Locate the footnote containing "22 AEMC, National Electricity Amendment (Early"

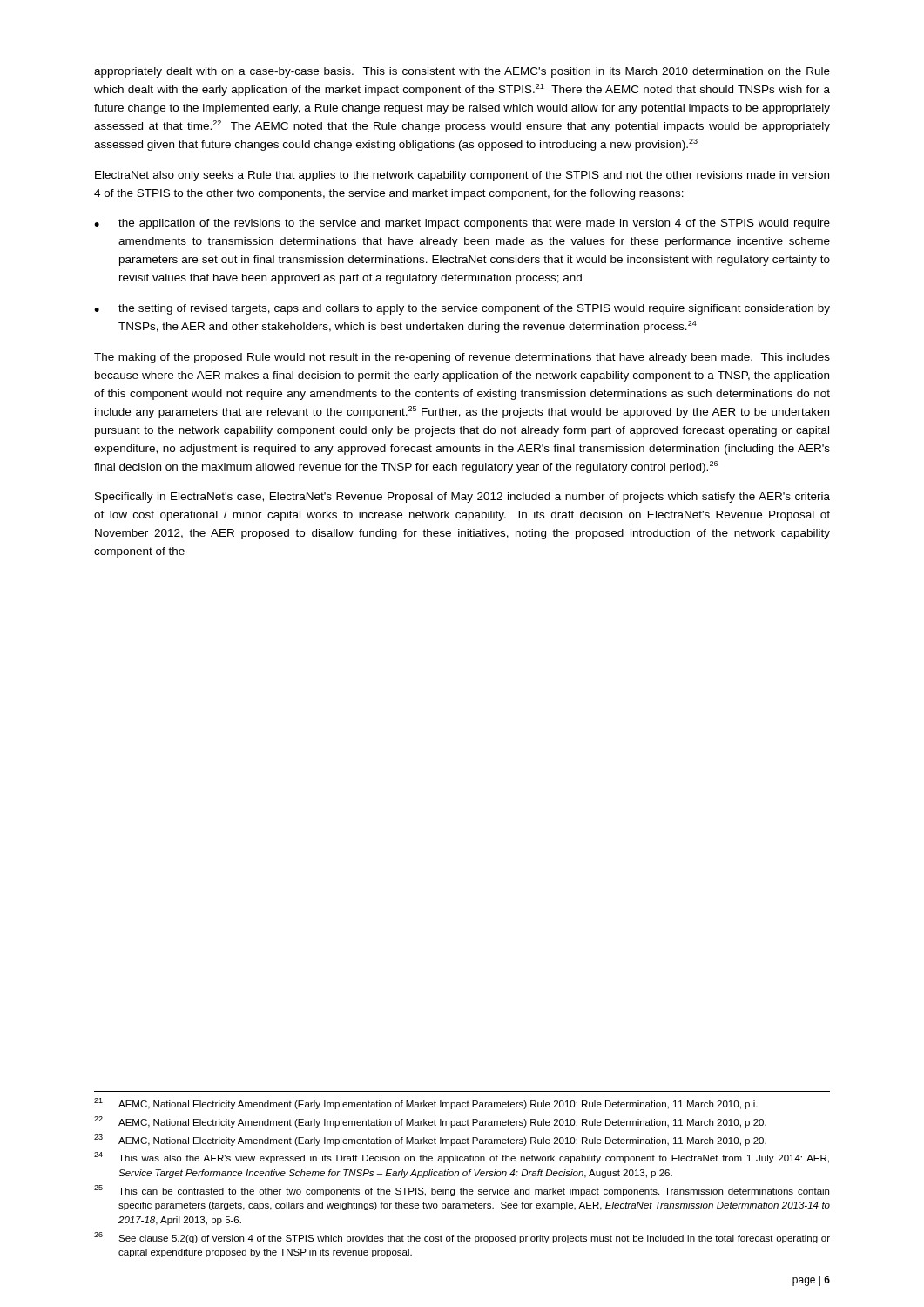[462, 1123]
